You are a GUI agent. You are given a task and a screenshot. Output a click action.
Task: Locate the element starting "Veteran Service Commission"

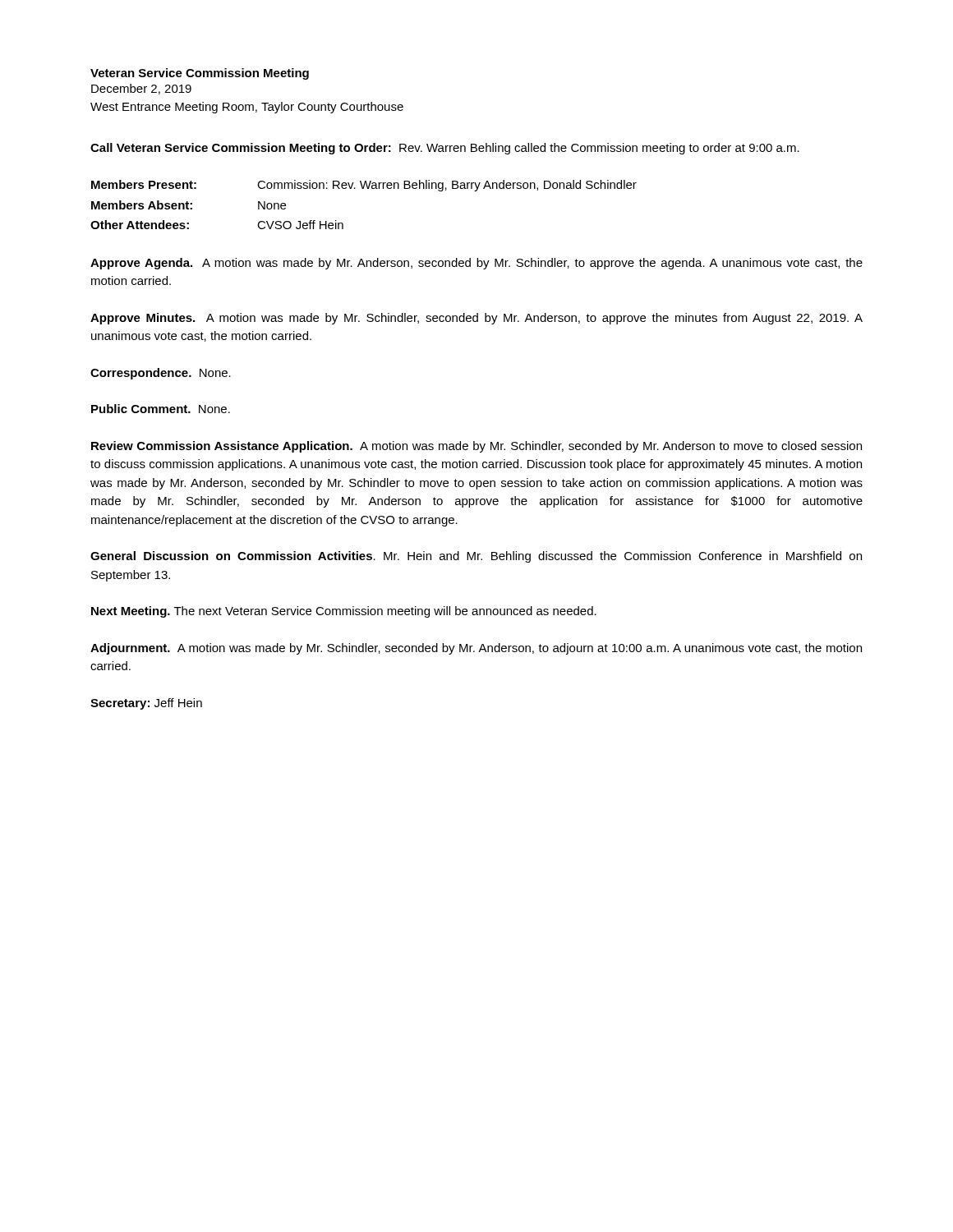click(x=200, y=74)
